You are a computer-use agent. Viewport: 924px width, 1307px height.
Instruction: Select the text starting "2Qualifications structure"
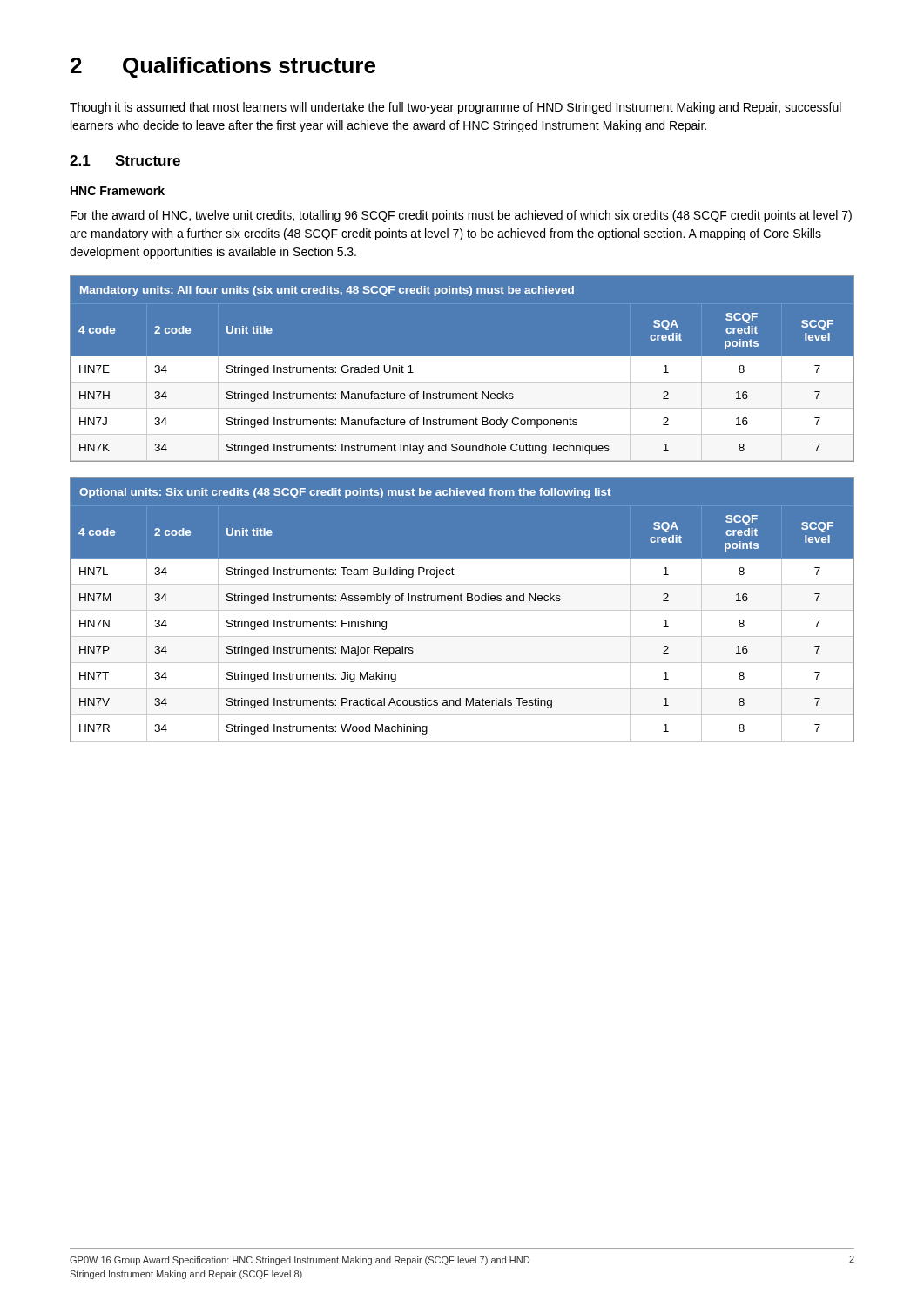coord(223,67)
